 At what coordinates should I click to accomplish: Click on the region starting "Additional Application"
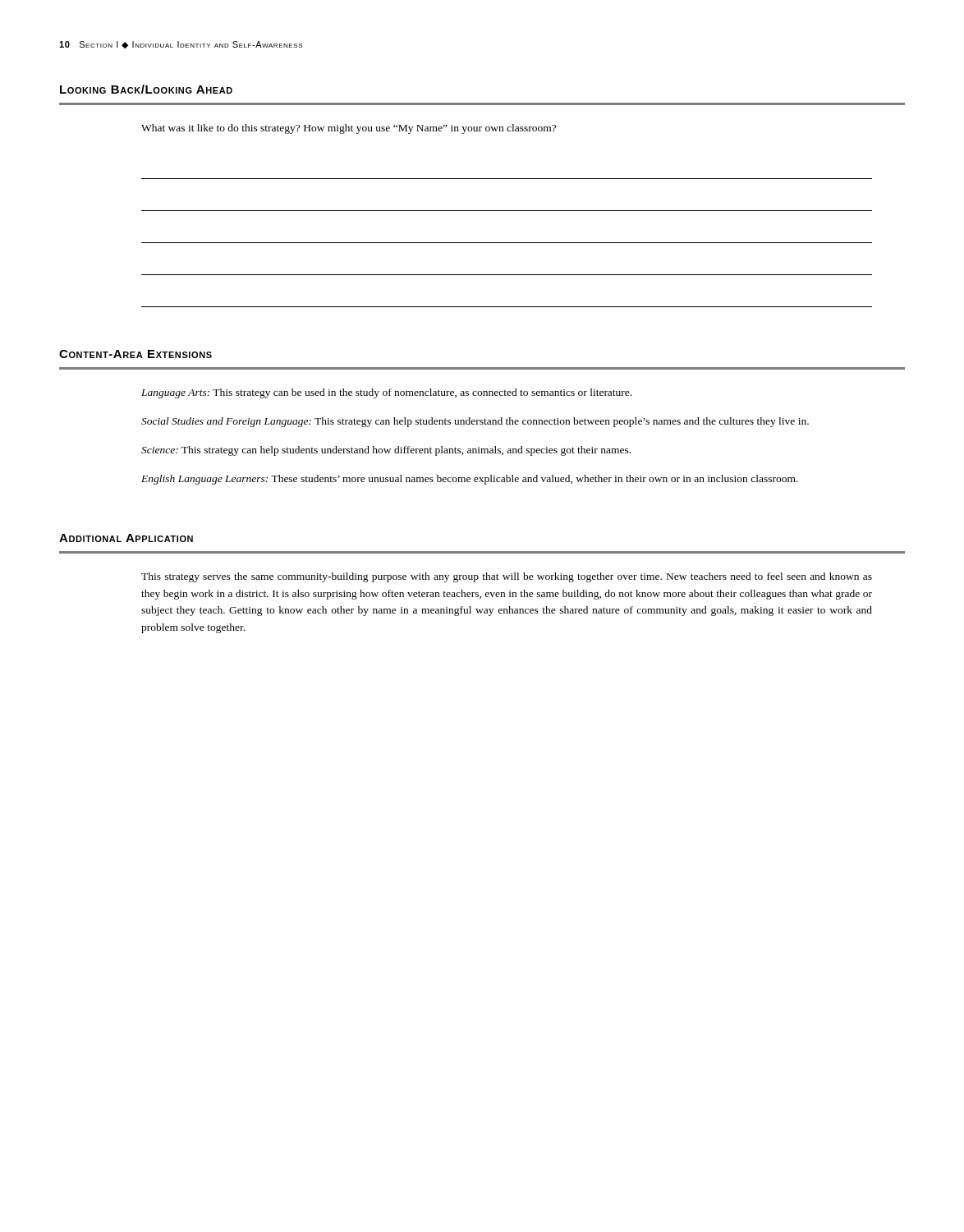click(x=482, y=542)
